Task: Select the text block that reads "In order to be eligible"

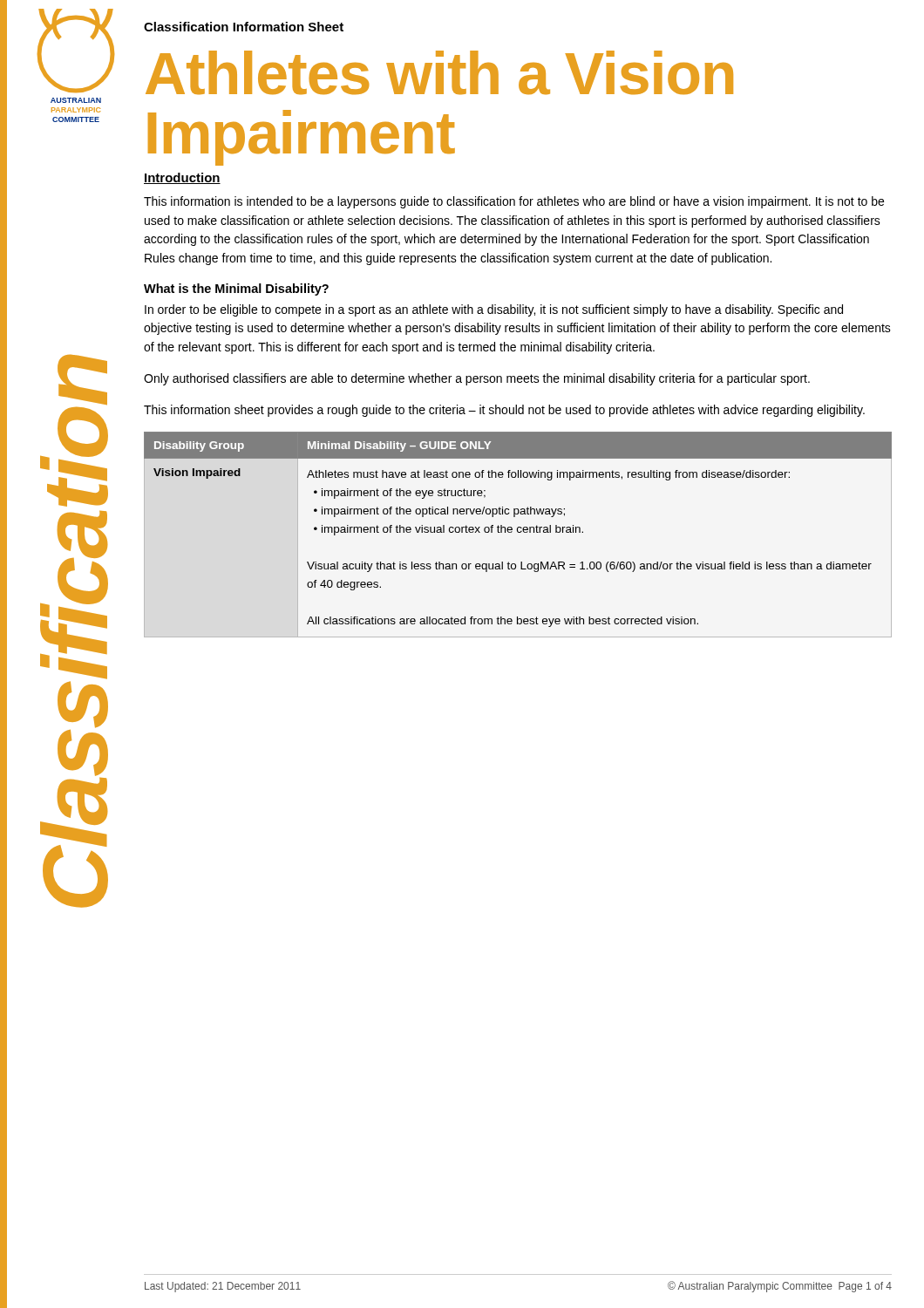Action: 517,328
